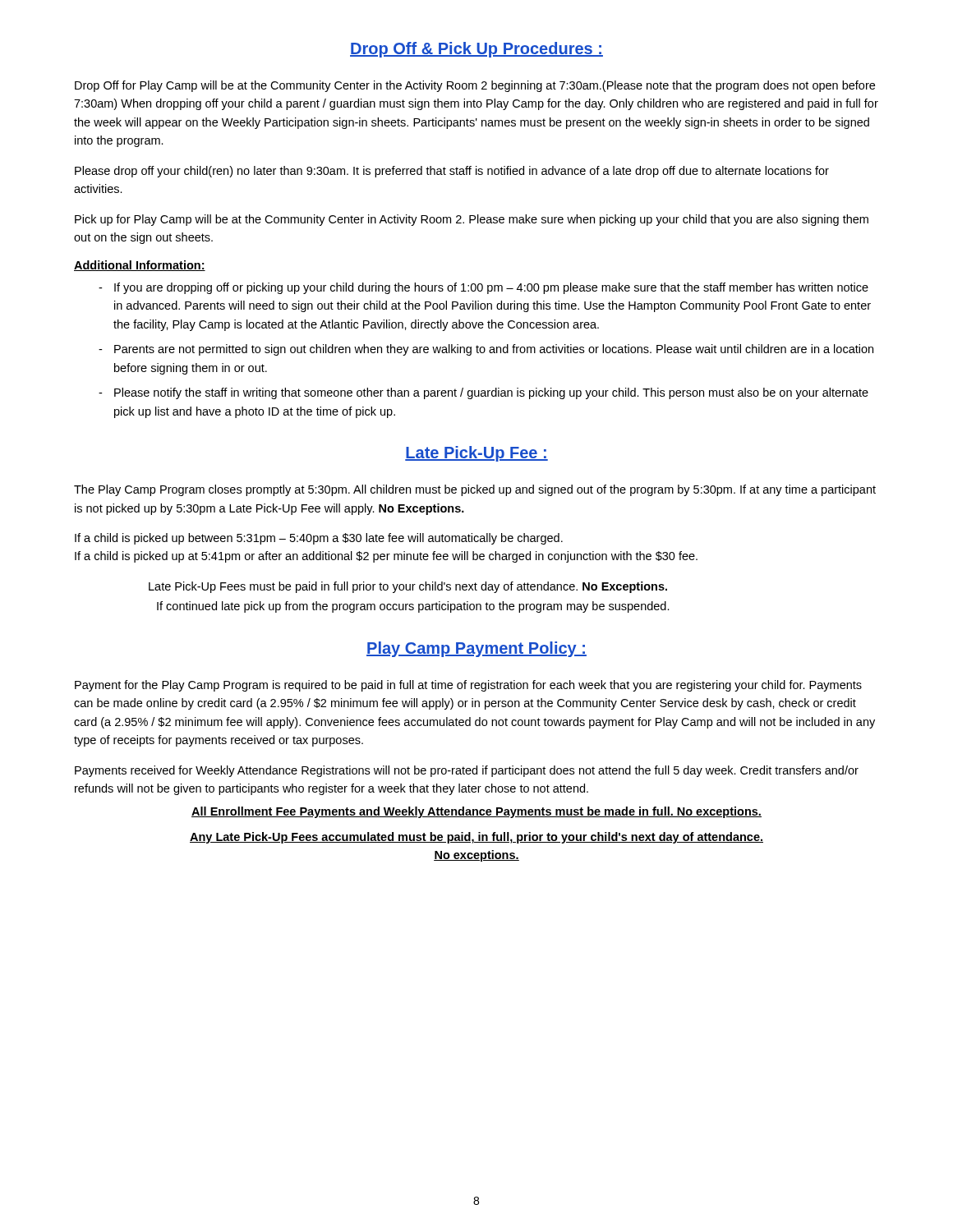Navigate to the block starting "Please drop off your child(ren) no later"
This screenshot has width=953, height=1232.
(451, 180)
